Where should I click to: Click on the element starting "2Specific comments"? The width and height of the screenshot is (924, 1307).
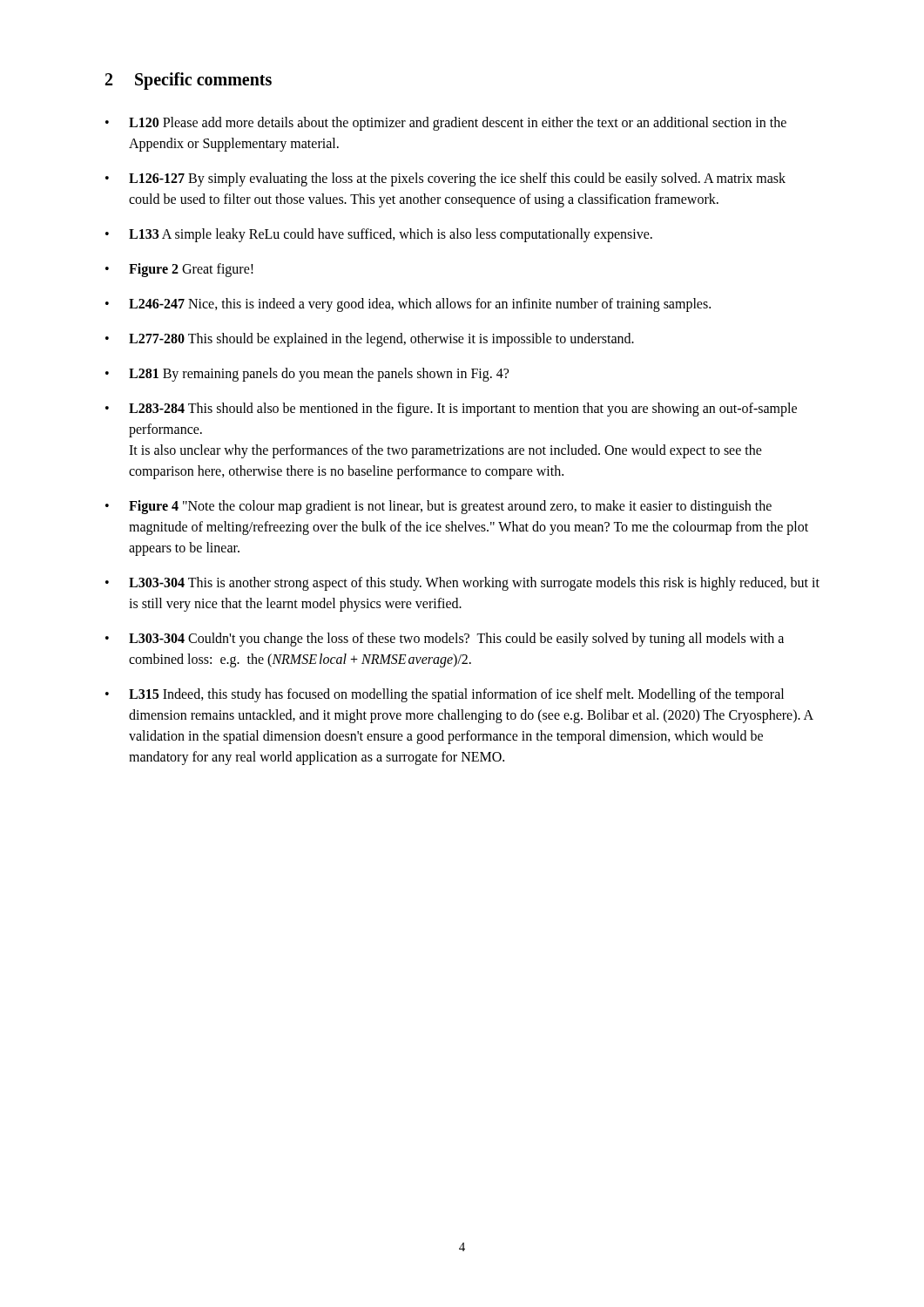click(x=188, y=79)
